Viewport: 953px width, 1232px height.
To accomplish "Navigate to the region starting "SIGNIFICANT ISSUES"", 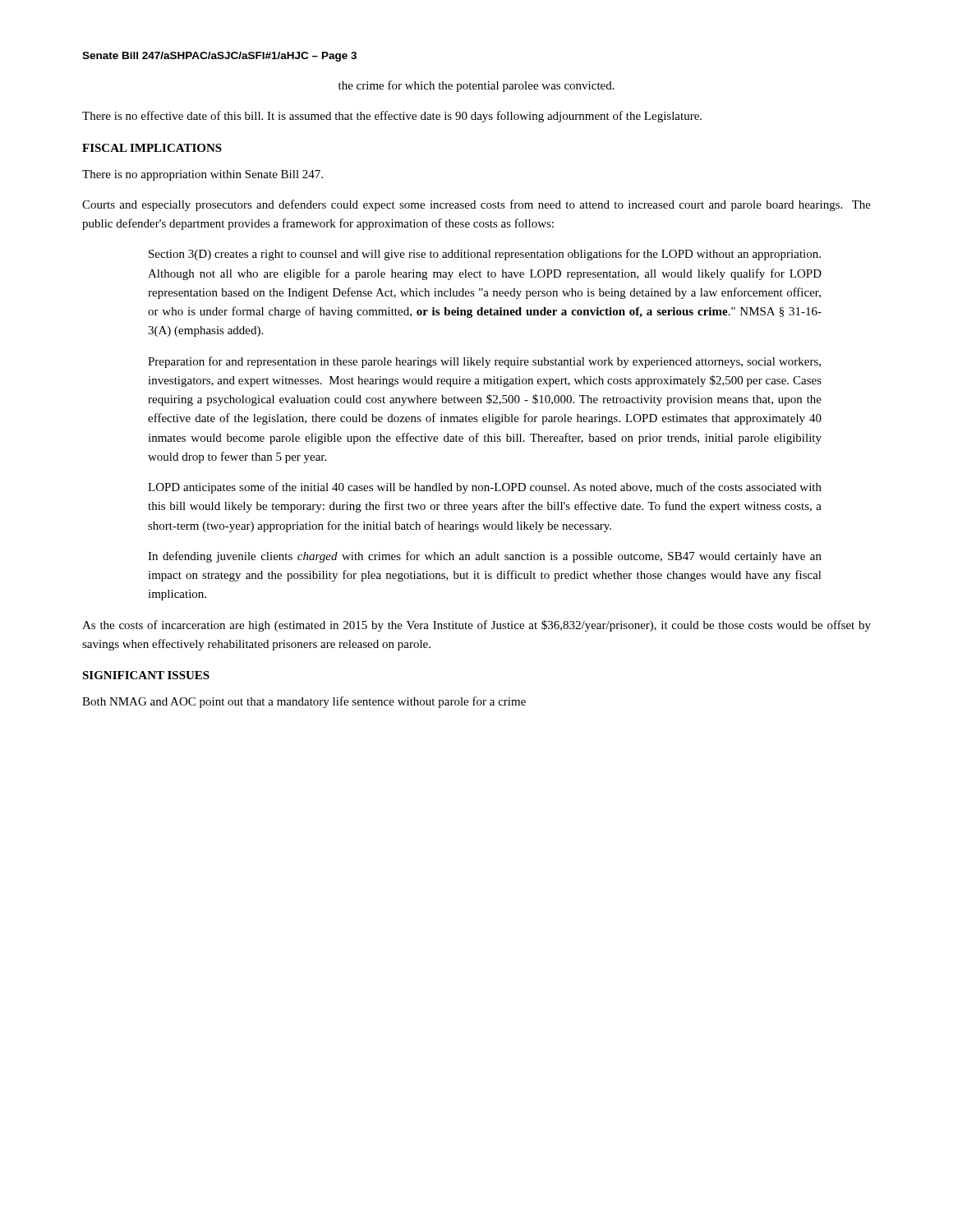I will click(146, 675).
